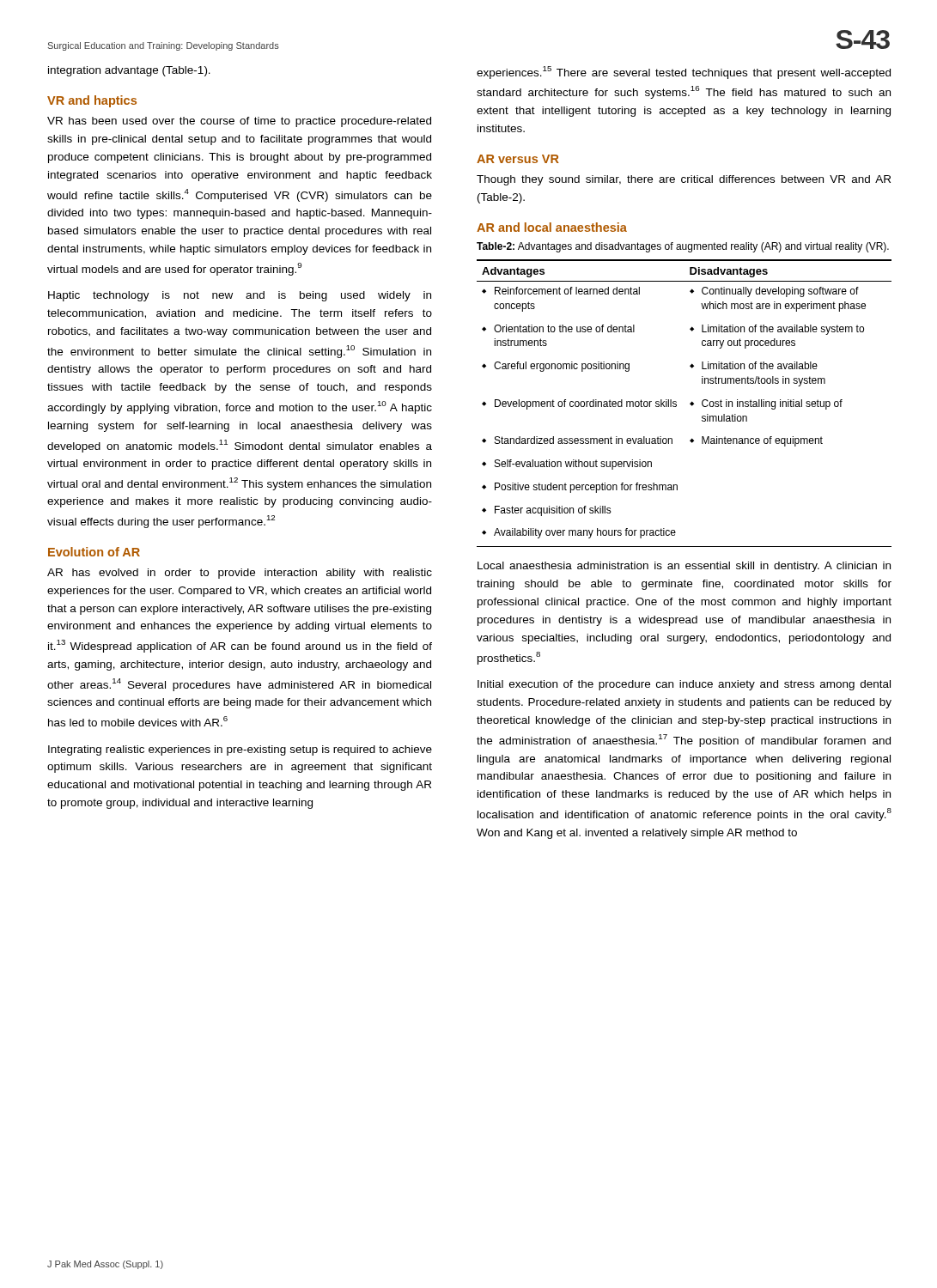Find the caption on this page that starts "Table-2: Advantages and disadvantages of"
Image resolution: width=937 pixels, height=1288 pixels.
pos(683,246)
